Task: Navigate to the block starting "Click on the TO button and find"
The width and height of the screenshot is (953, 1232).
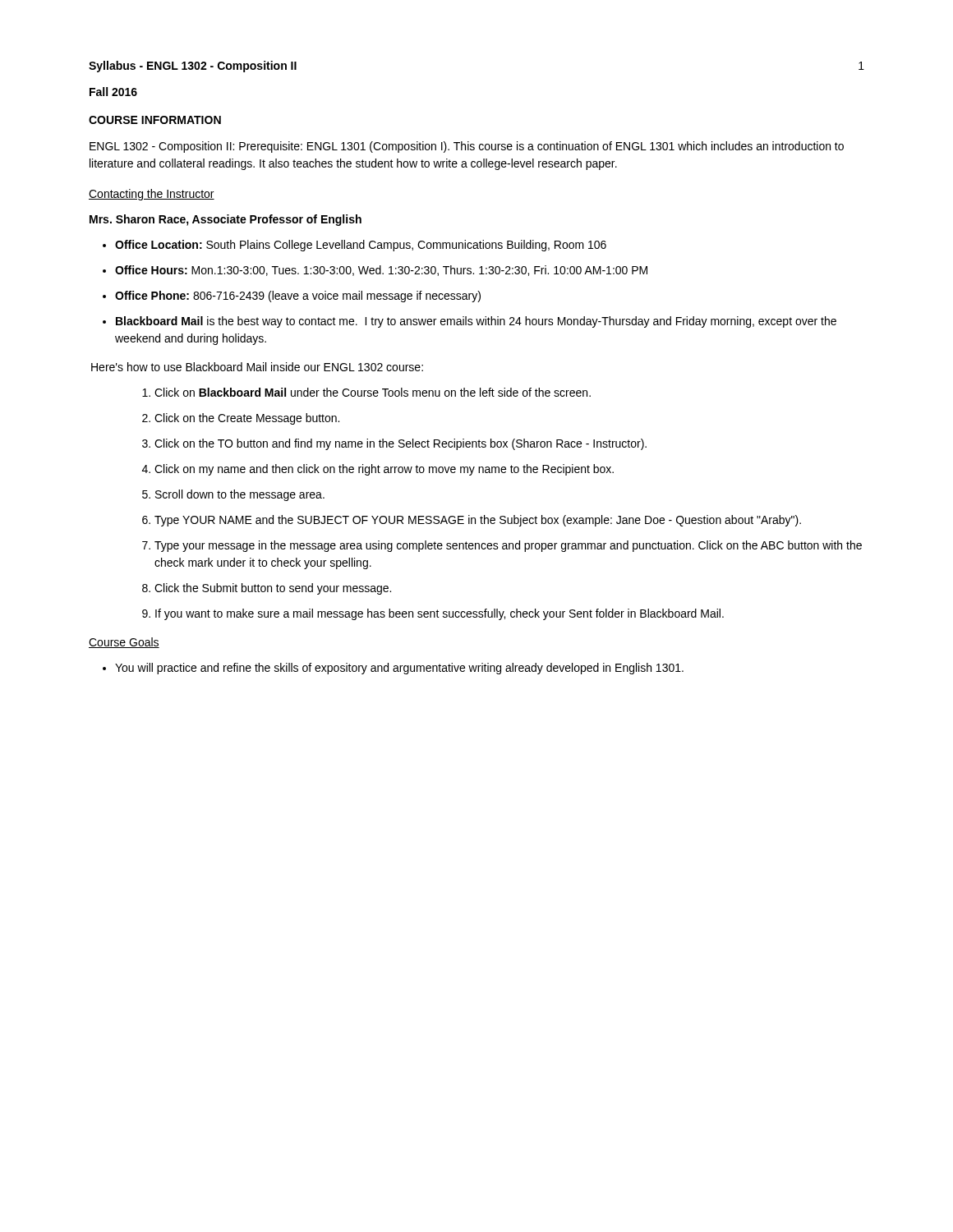Action: 401,444
